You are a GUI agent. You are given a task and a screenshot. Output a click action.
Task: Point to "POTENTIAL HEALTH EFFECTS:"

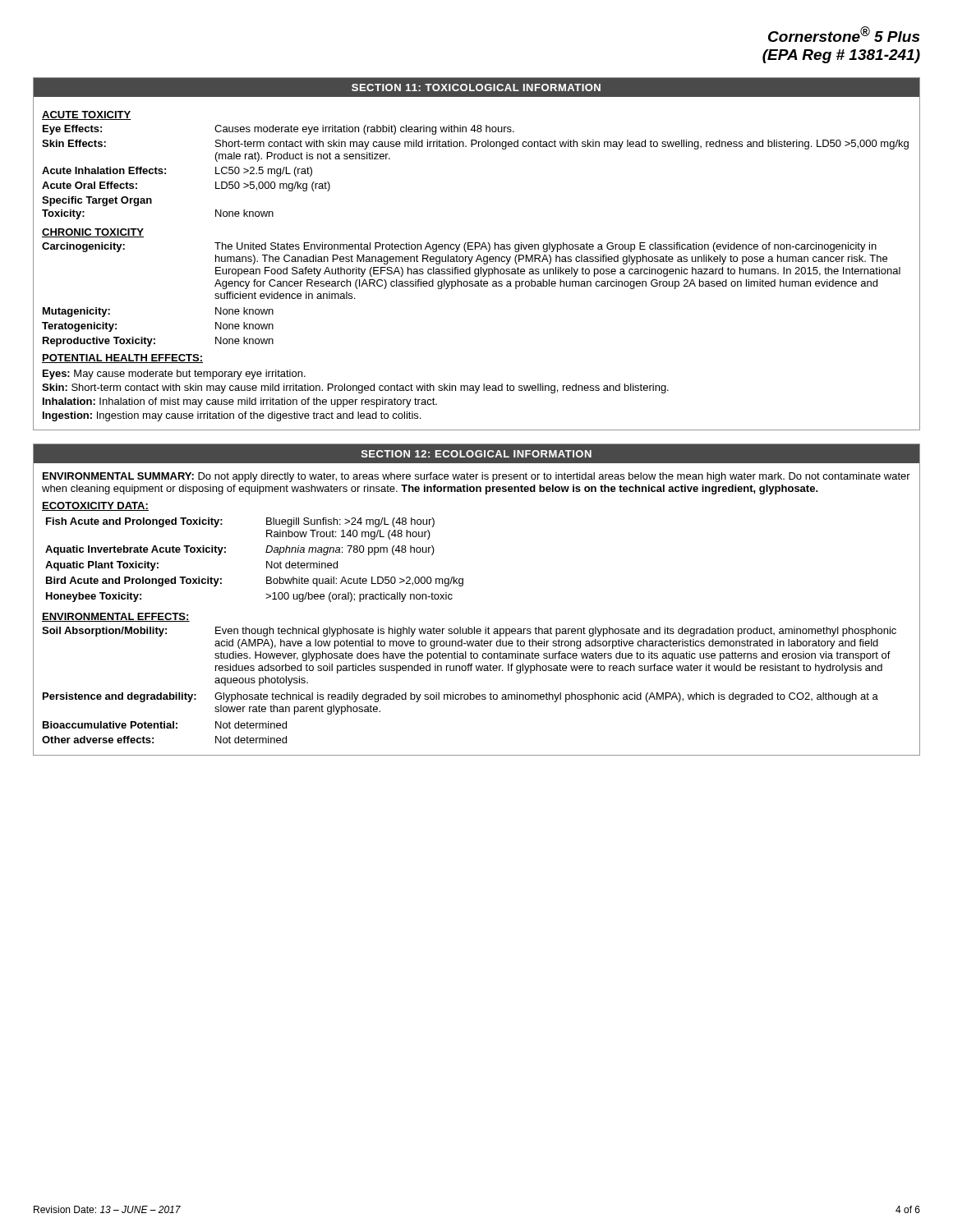tap(122, 358)
